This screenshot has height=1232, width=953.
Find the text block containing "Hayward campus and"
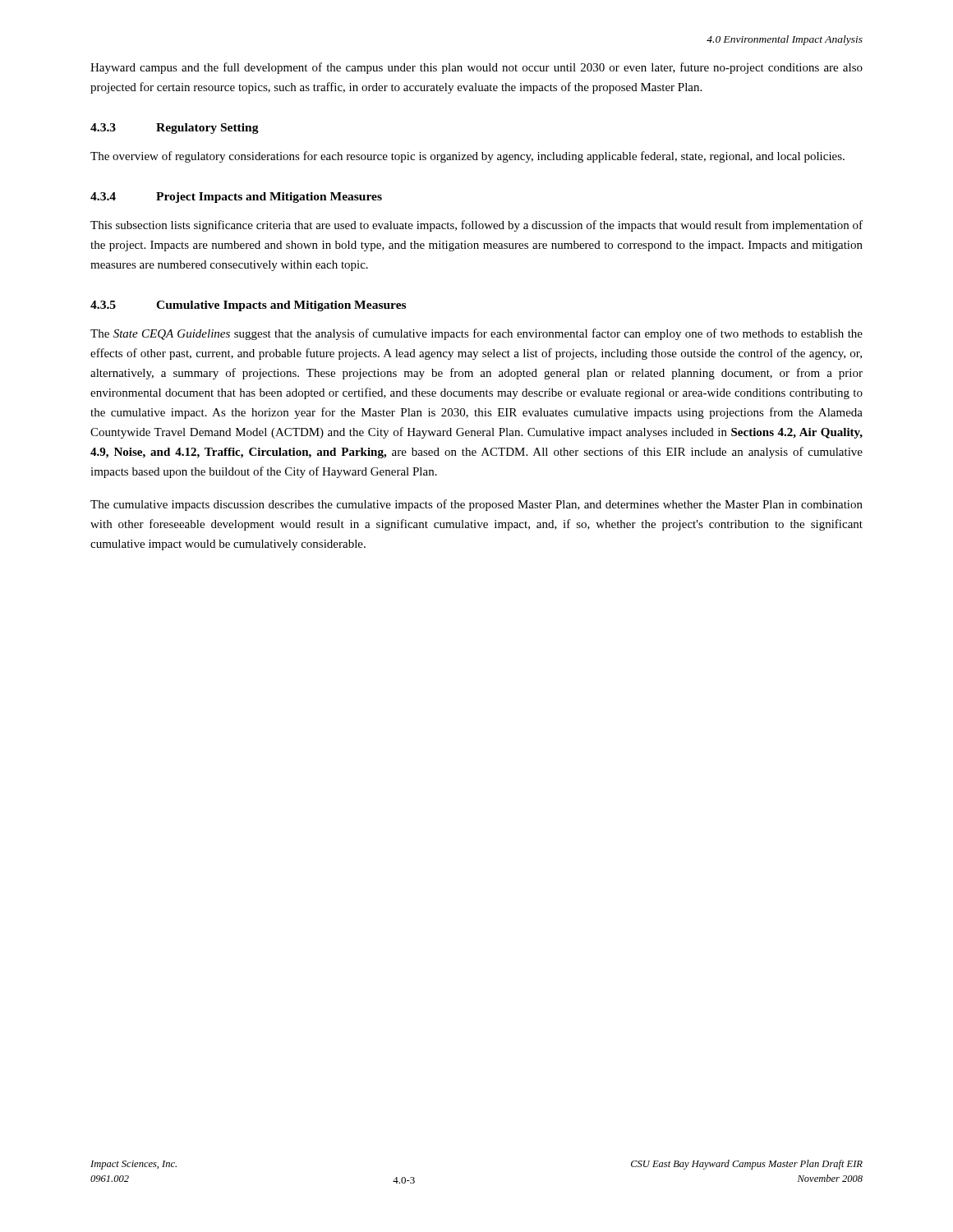pyautogui.click(x=476, y=77)
